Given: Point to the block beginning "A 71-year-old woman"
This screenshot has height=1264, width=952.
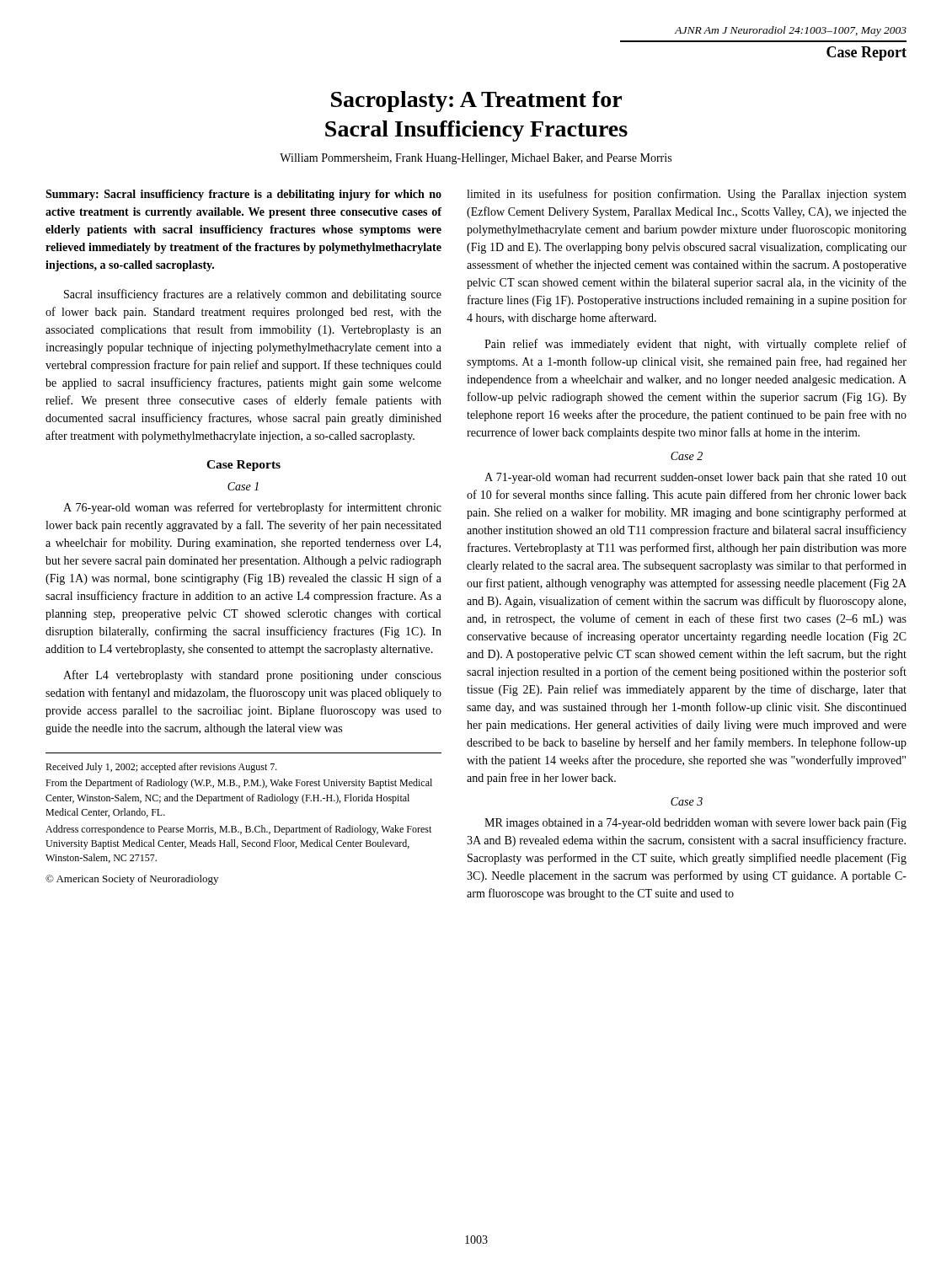Looking at the screenshot, I should click(x=687, y=628).
